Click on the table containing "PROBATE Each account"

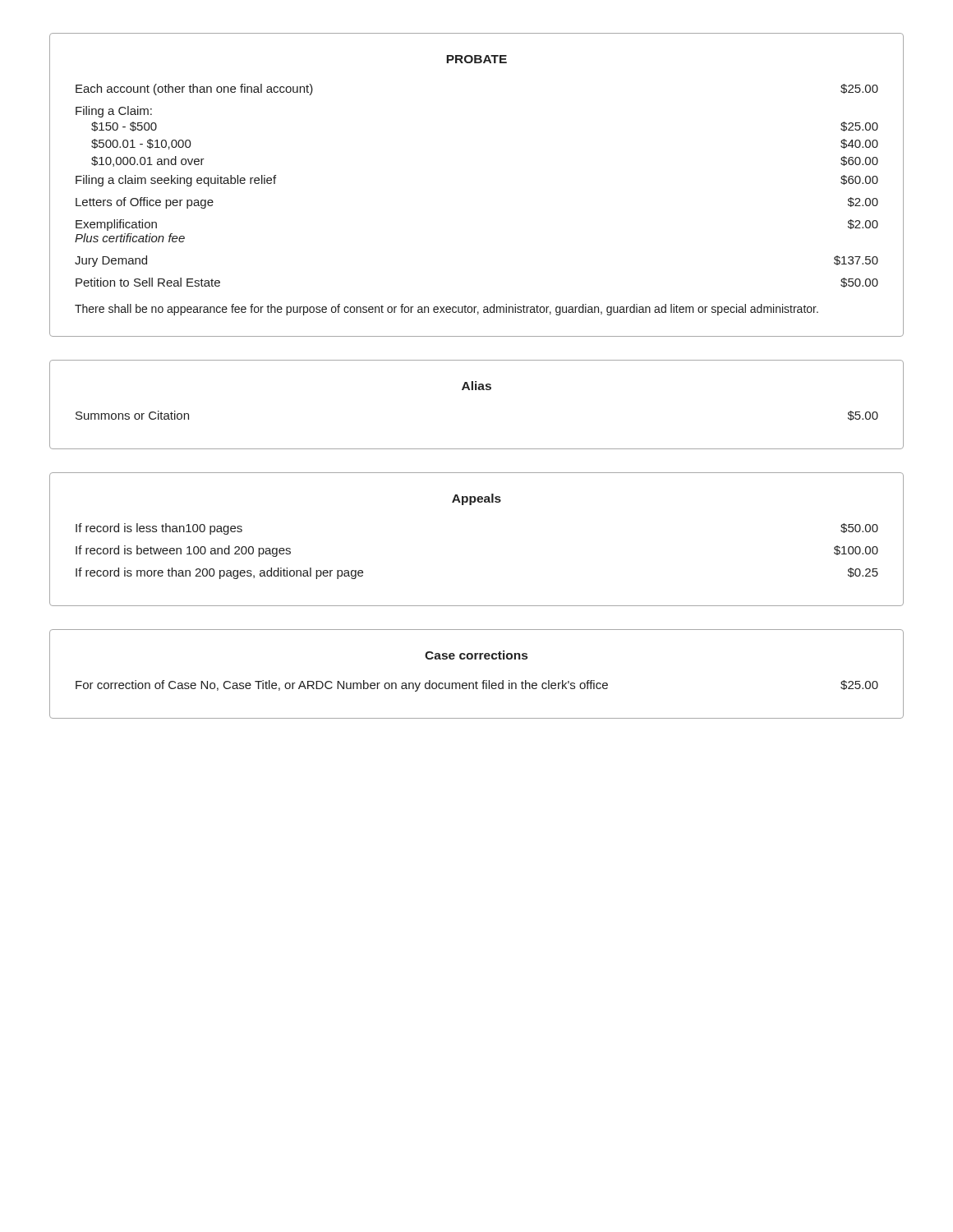(x=476, y=185)
